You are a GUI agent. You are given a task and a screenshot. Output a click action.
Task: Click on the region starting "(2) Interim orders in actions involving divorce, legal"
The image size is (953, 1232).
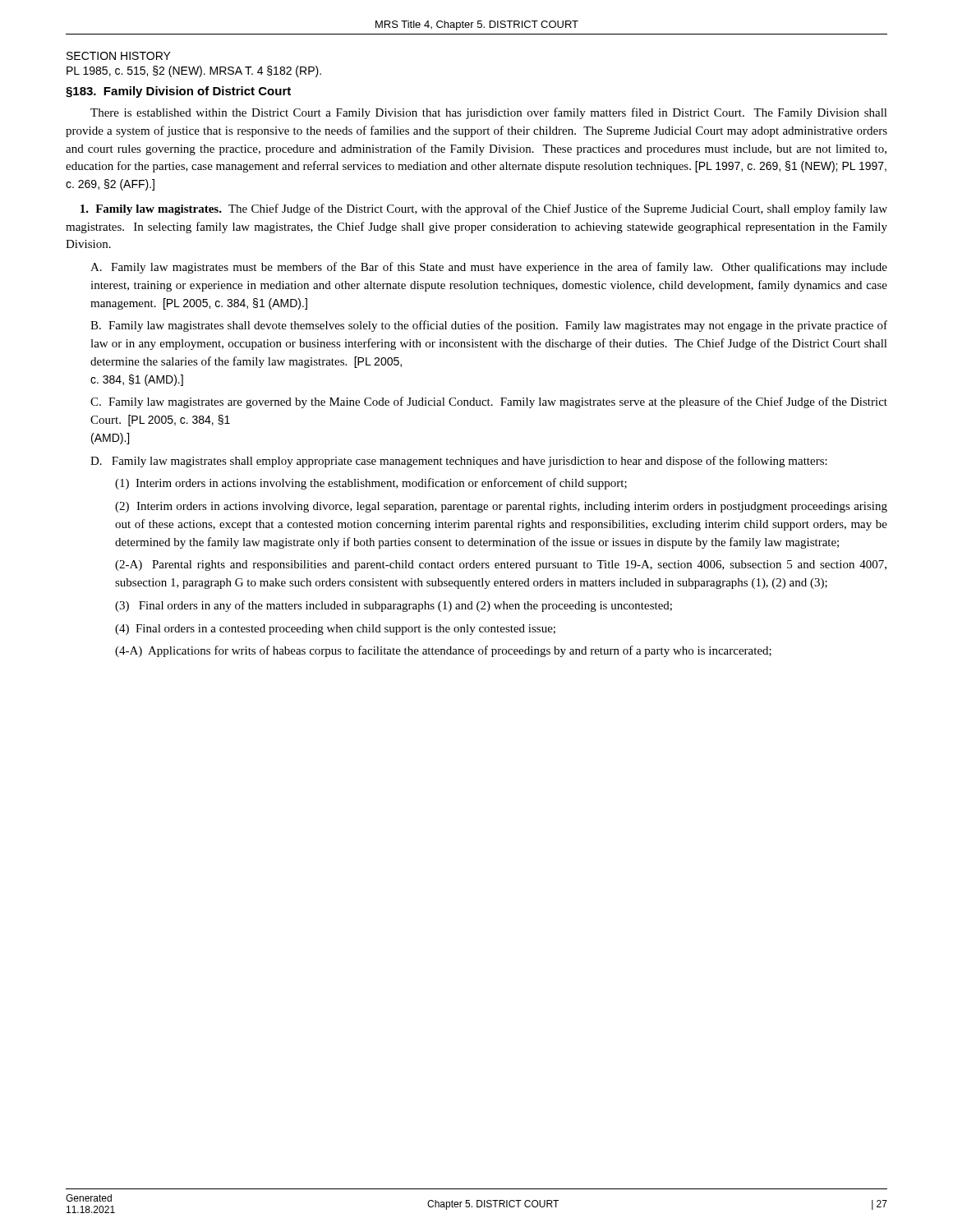[x=501, y=524]
